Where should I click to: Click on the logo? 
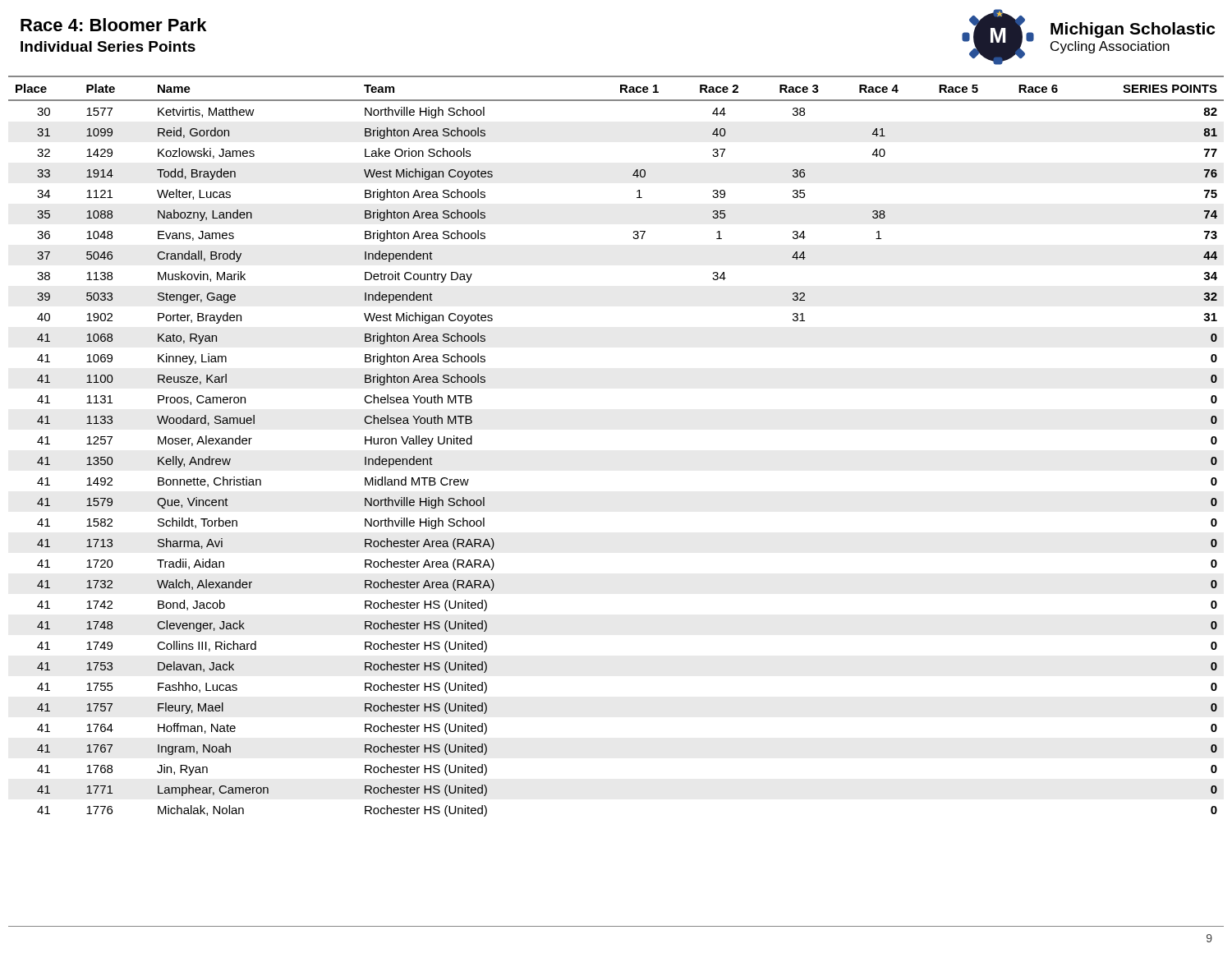(x=1088, y=37)
